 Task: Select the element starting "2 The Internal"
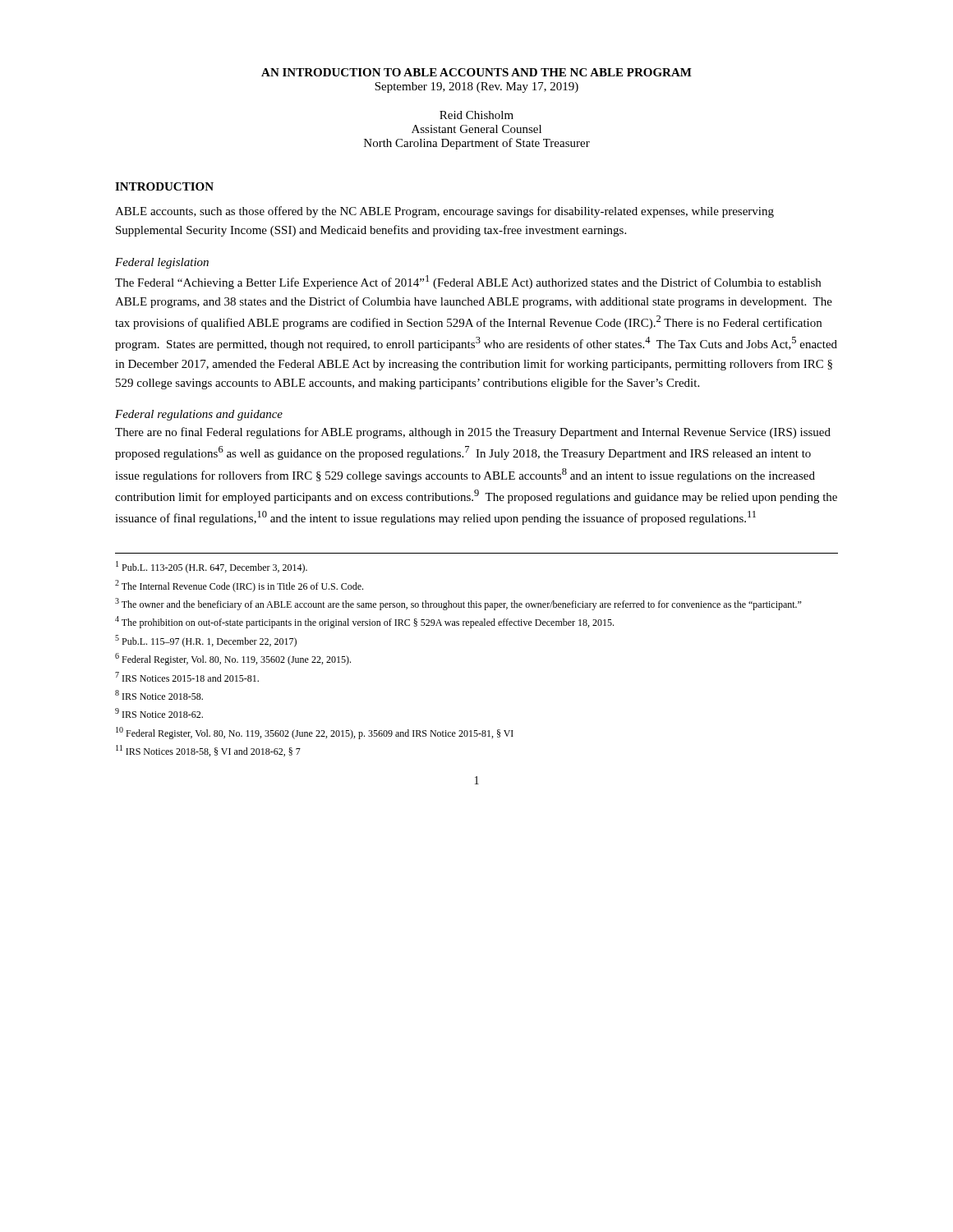click(240, 585)
